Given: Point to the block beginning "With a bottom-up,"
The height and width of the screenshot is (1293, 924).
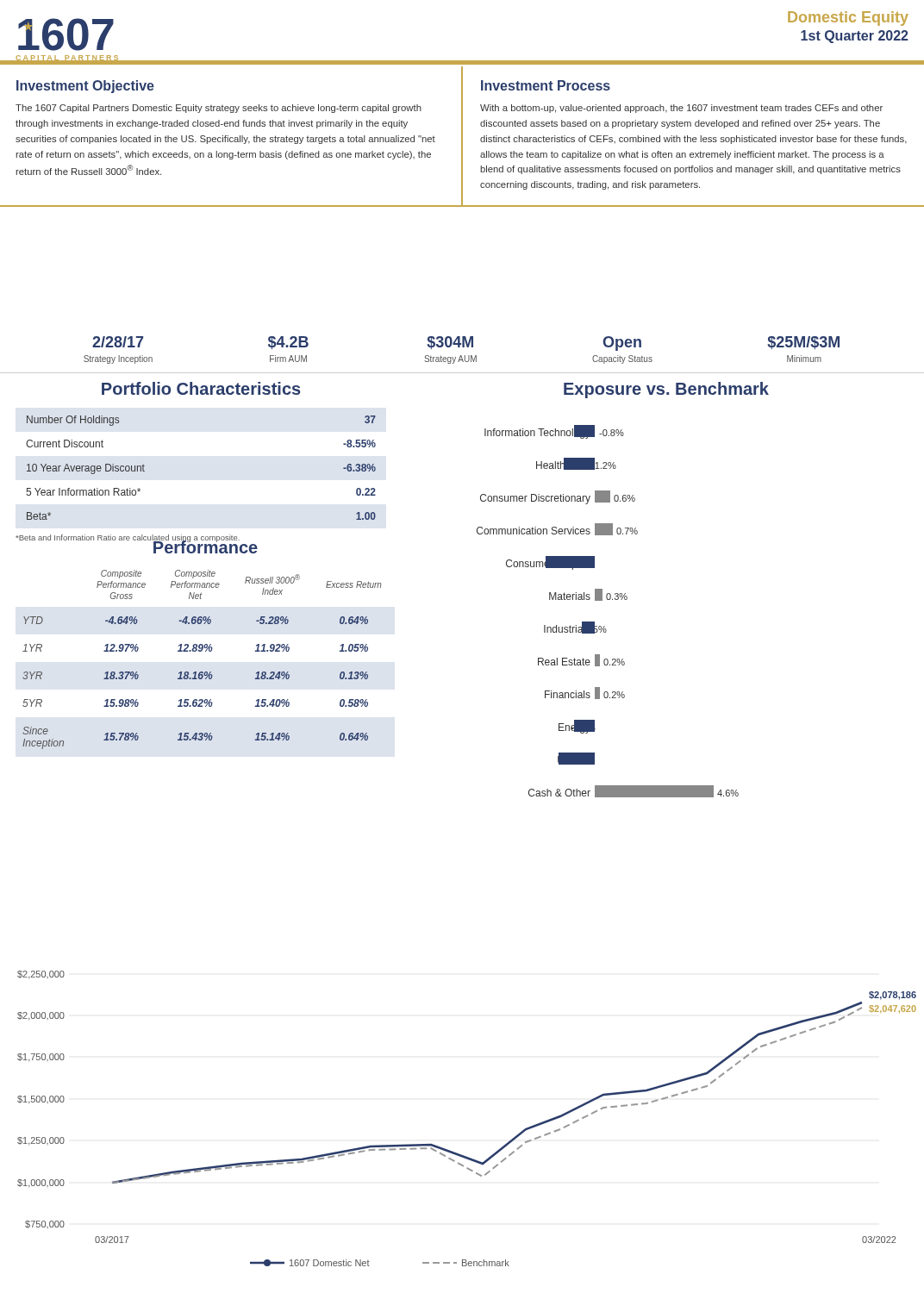Looking at the screenshot, I should [x=694, y=146].
